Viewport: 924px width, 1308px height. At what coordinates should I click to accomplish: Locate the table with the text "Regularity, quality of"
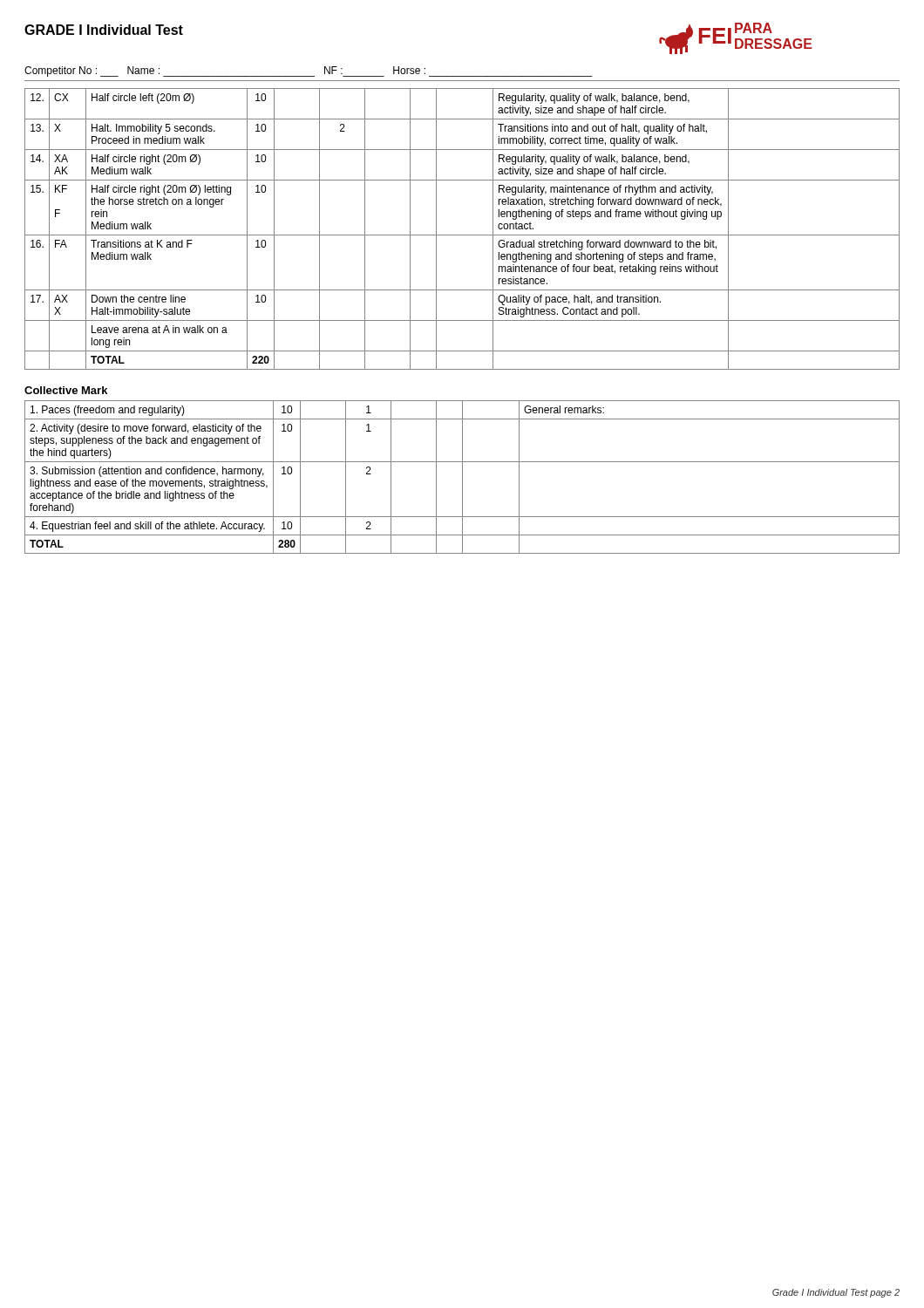462,229
